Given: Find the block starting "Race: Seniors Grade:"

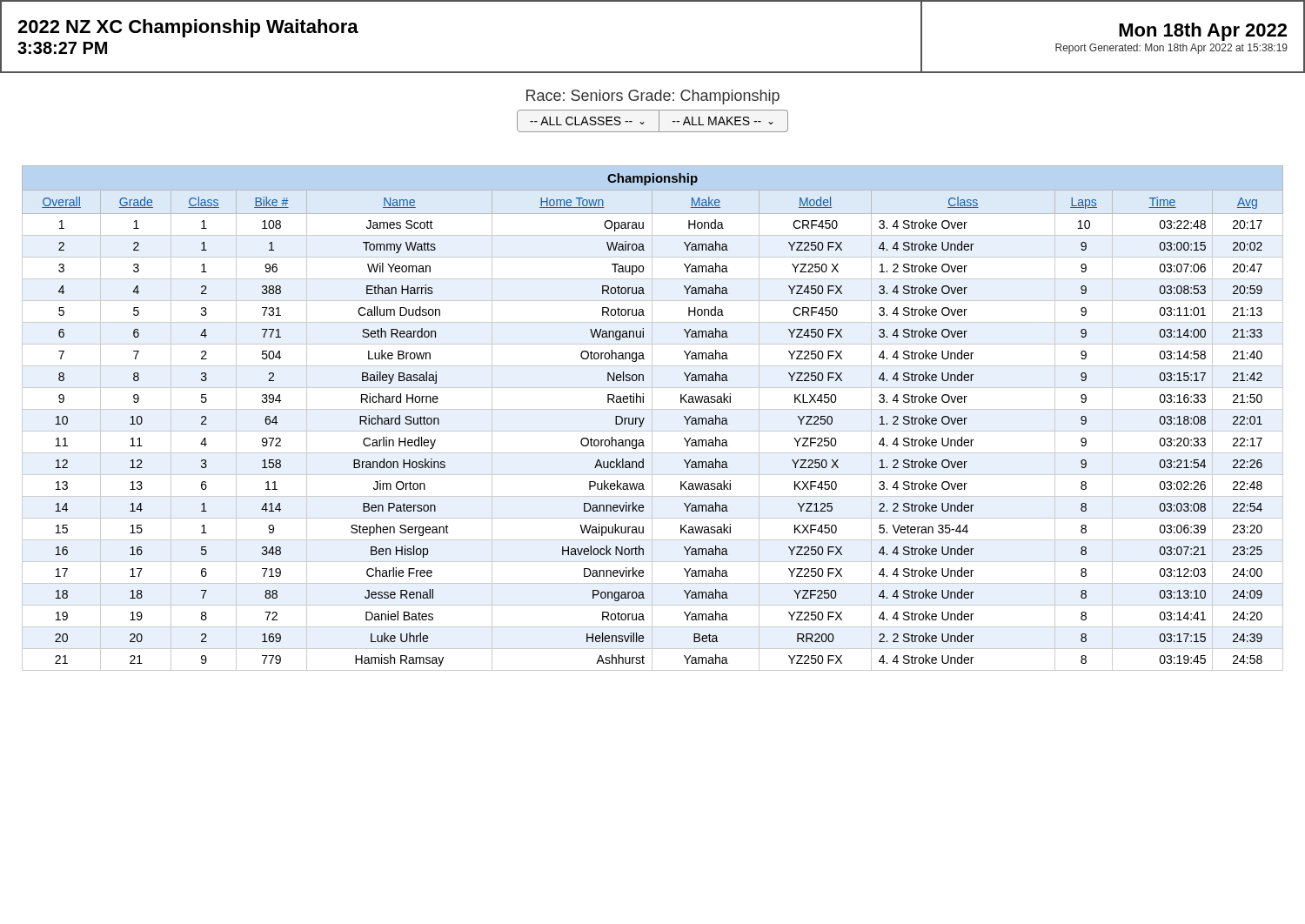Looking at the screenshot, I should [652, 96].
